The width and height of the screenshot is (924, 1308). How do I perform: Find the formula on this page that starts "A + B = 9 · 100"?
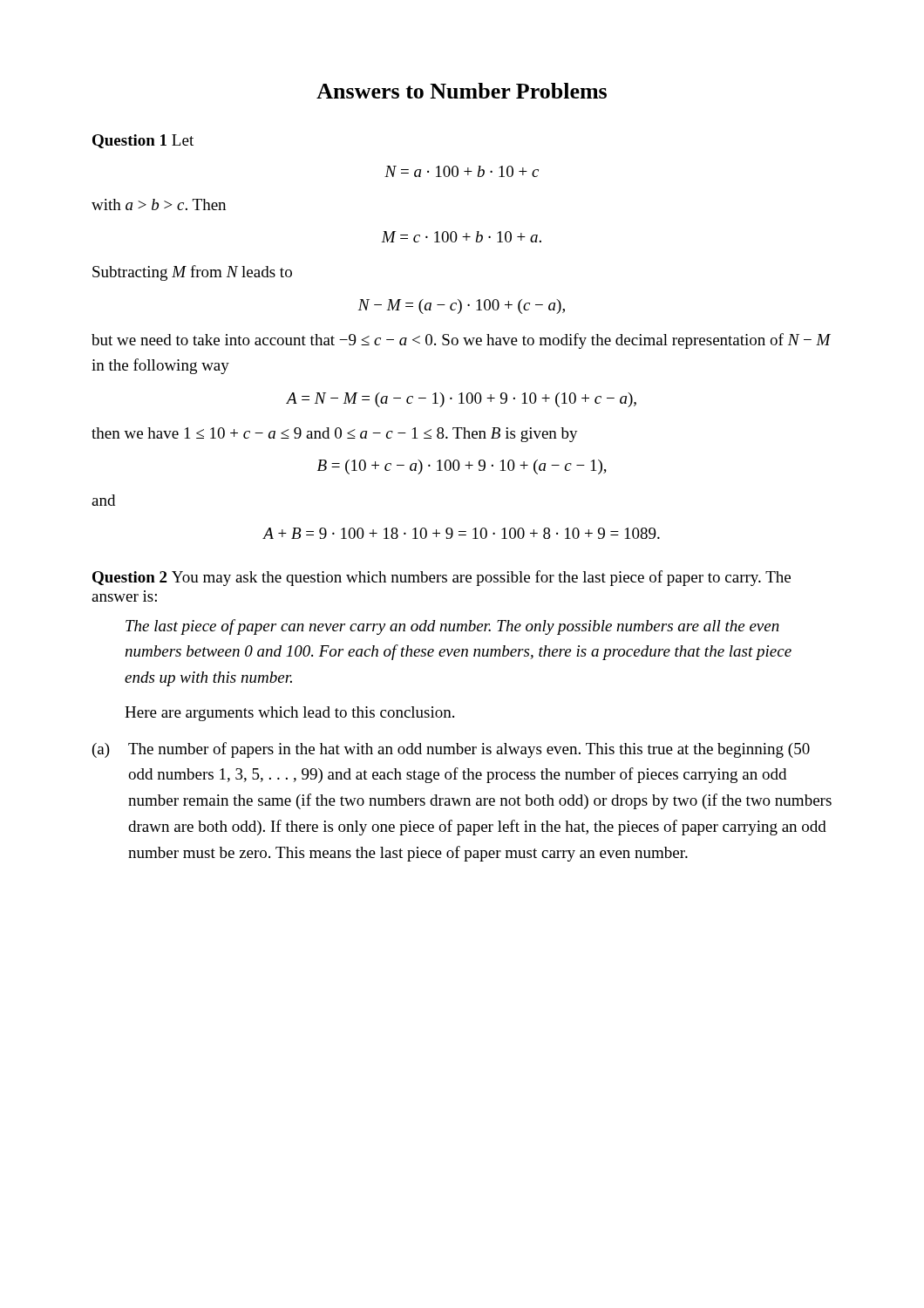point(462,533)
